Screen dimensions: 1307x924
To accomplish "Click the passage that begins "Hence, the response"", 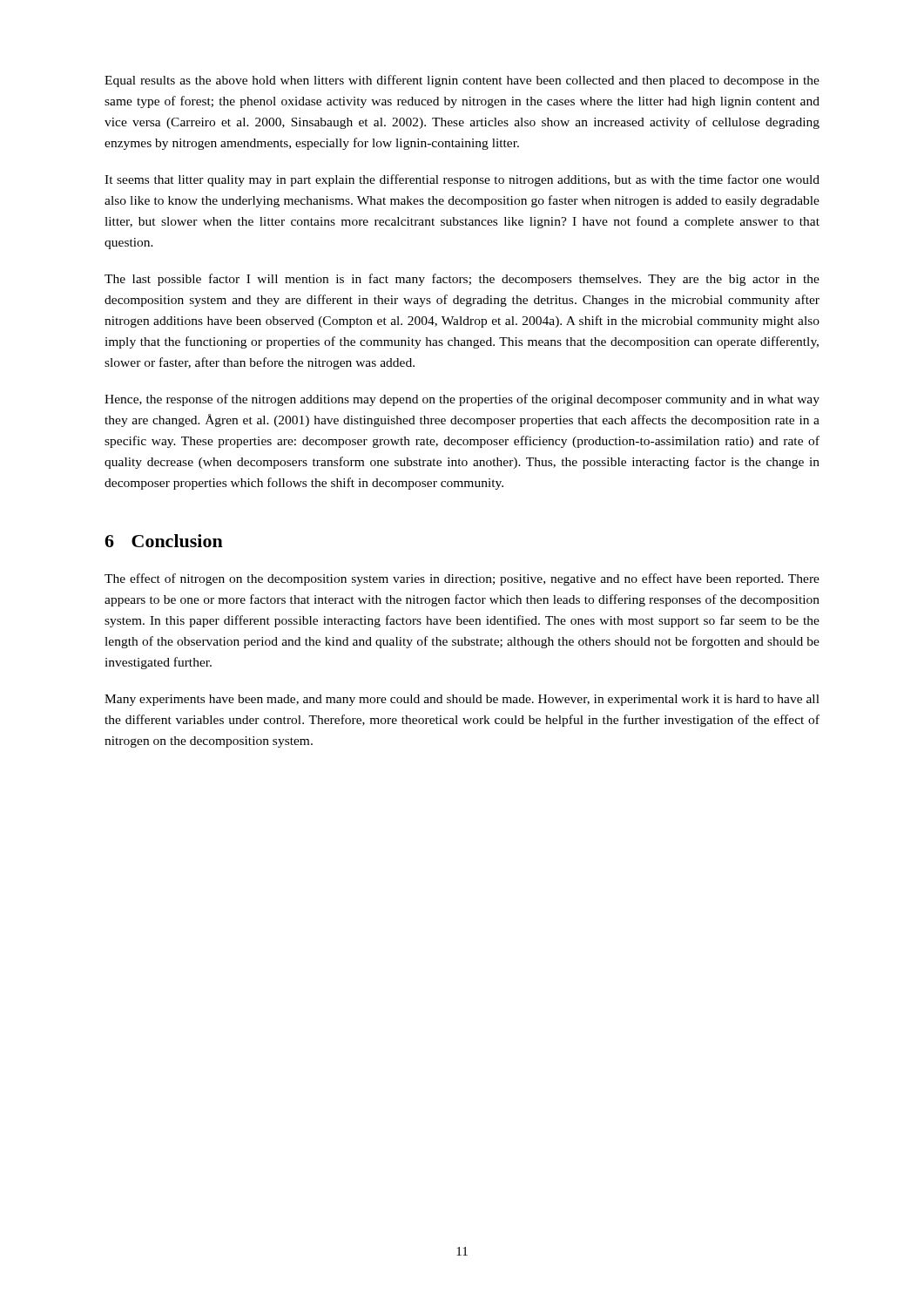I will coord(462,441).
